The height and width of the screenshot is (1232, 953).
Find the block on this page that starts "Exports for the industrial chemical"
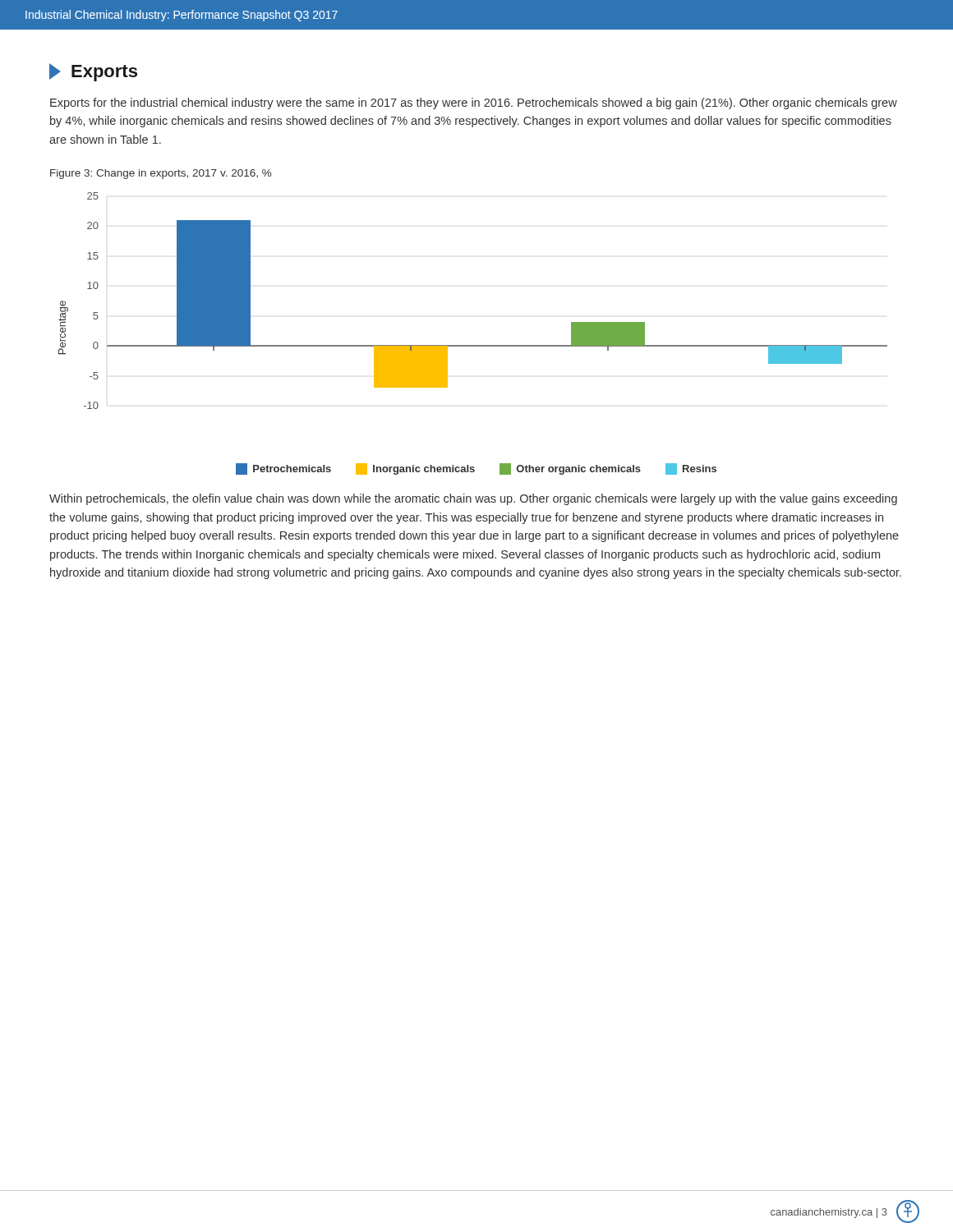pyautogui.click(x=473, y=121)
